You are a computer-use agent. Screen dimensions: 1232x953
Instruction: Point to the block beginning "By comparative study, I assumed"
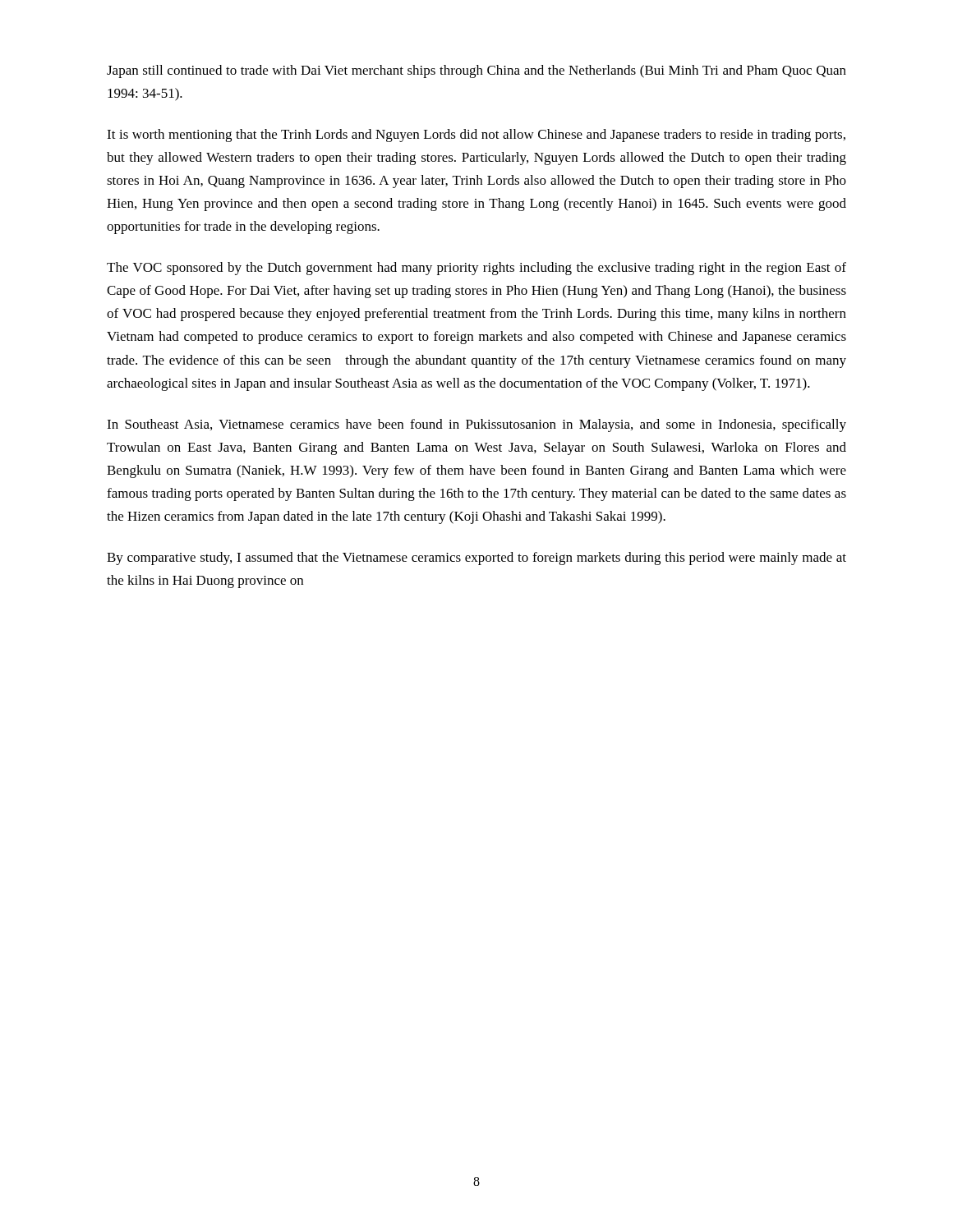pyautogui.click(x=476, y=569)
